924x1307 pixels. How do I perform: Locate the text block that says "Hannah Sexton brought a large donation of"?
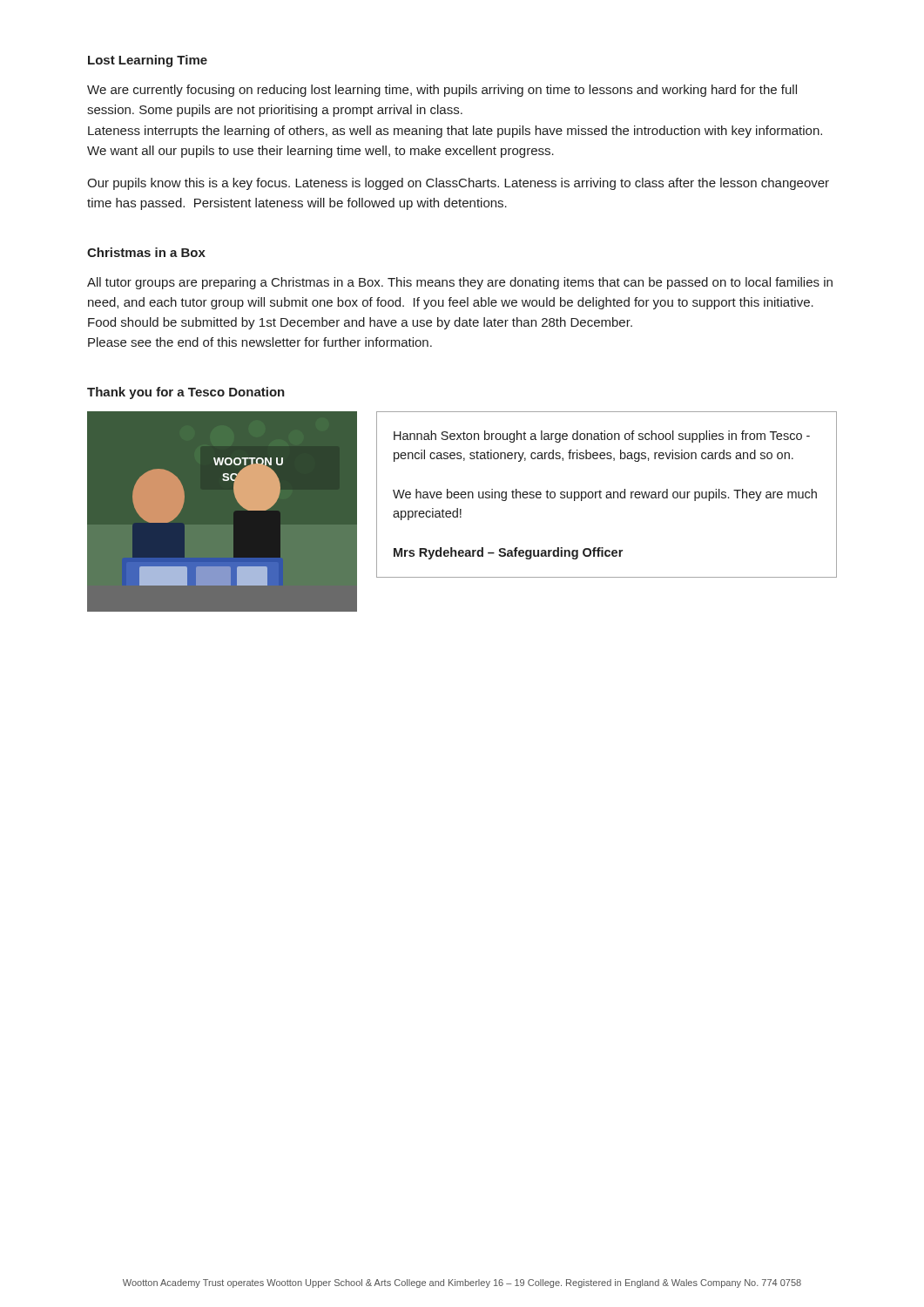(605, 494)
